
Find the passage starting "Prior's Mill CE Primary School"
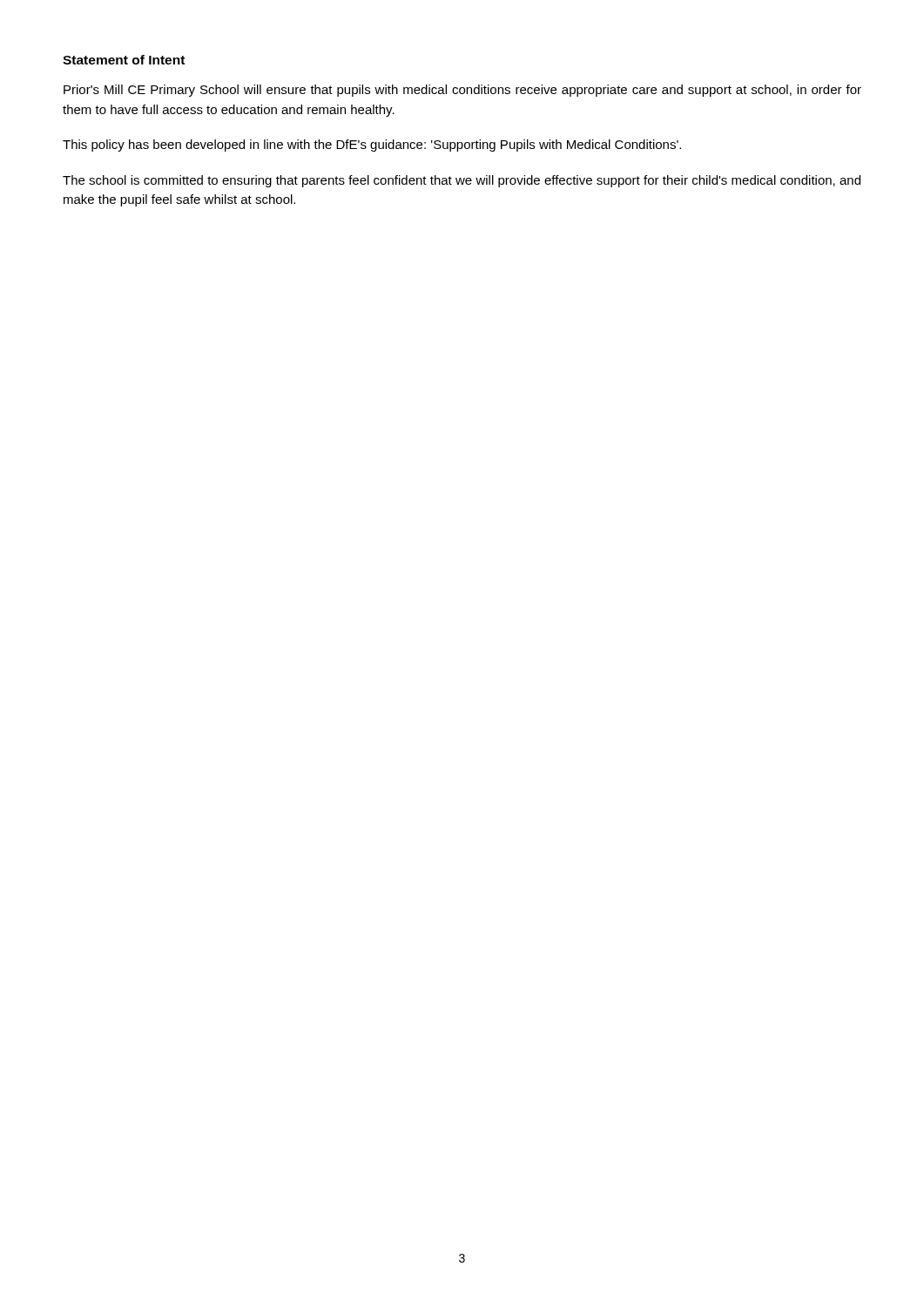click(x=462, y=99)
